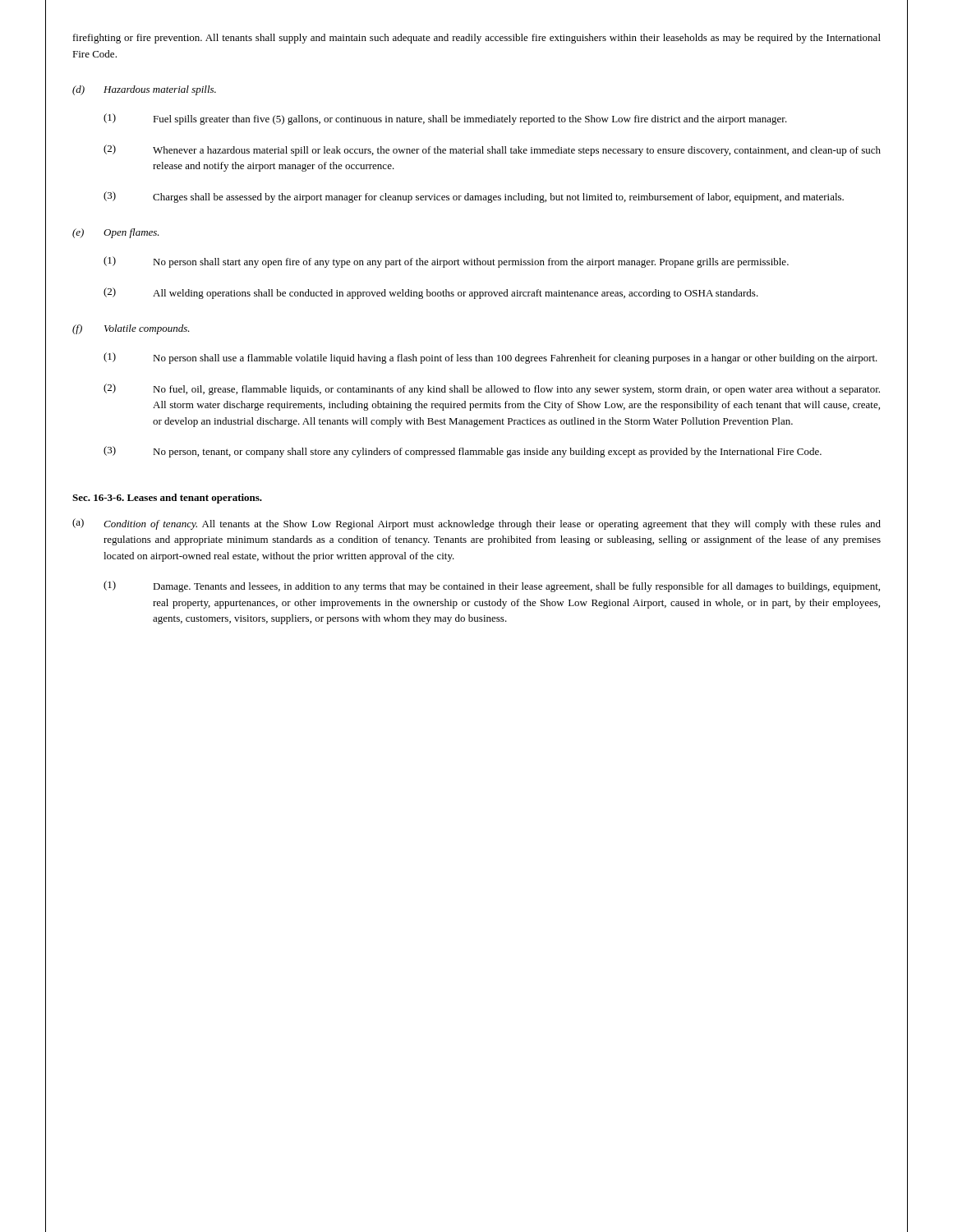Find "(d) Hazardous material spills." on this page
This screenshot has height=1232, width=953.
point(145,90)
